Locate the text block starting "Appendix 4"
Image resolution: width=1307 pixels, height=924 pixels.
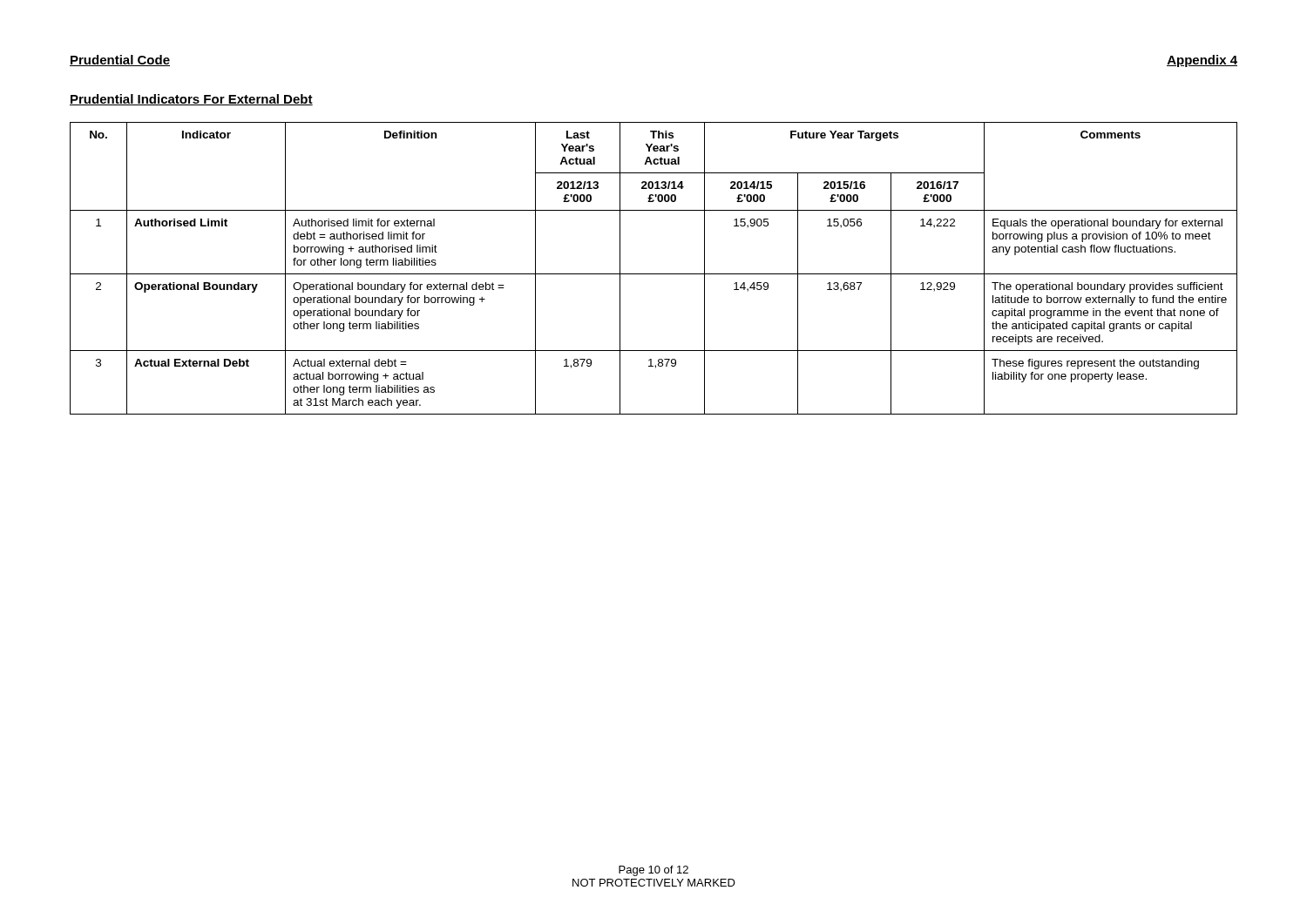click(x=1202, y=60)
